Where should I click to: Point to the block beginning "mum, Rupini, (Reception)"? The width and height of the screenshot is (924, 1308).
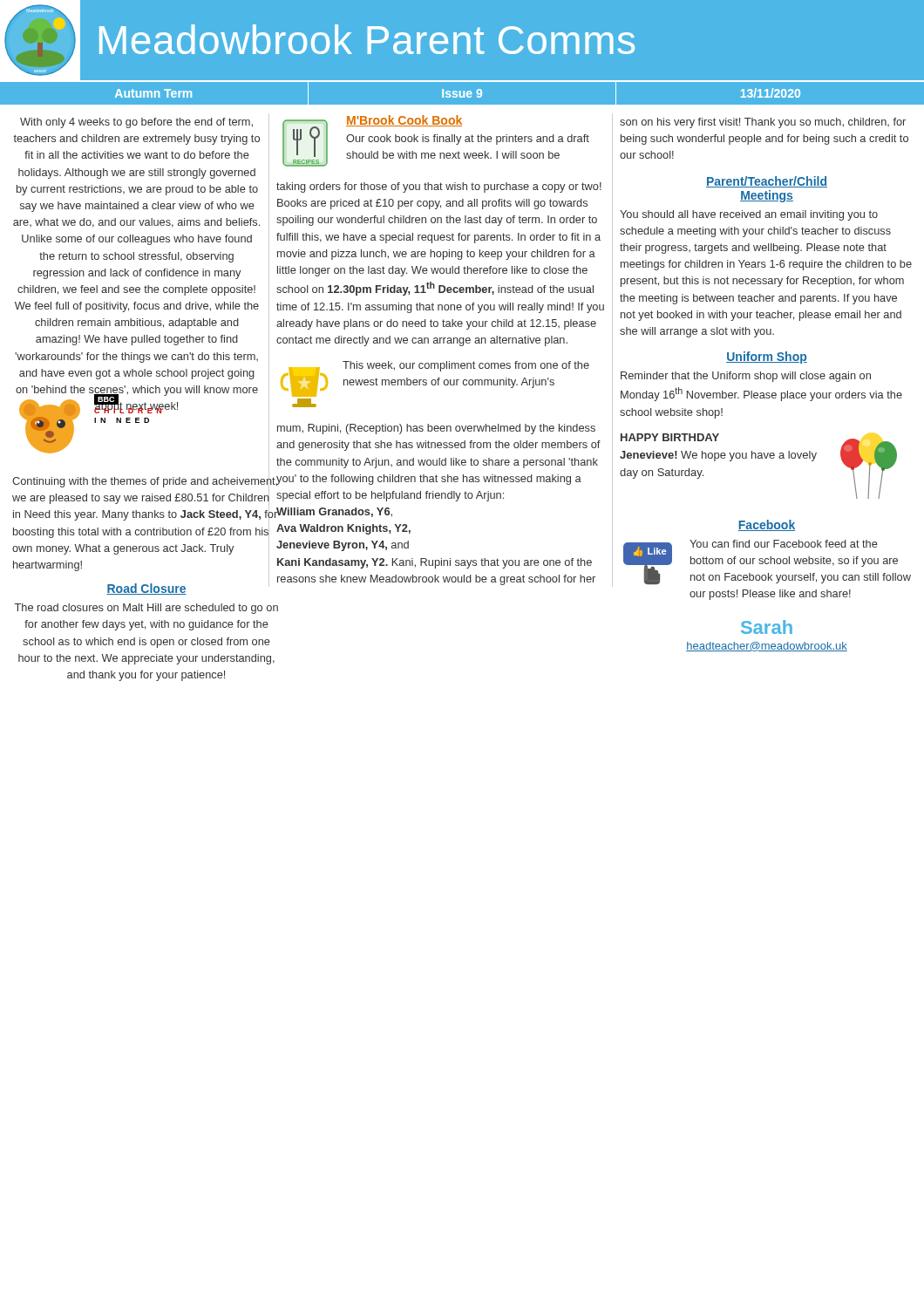point(438,503)
